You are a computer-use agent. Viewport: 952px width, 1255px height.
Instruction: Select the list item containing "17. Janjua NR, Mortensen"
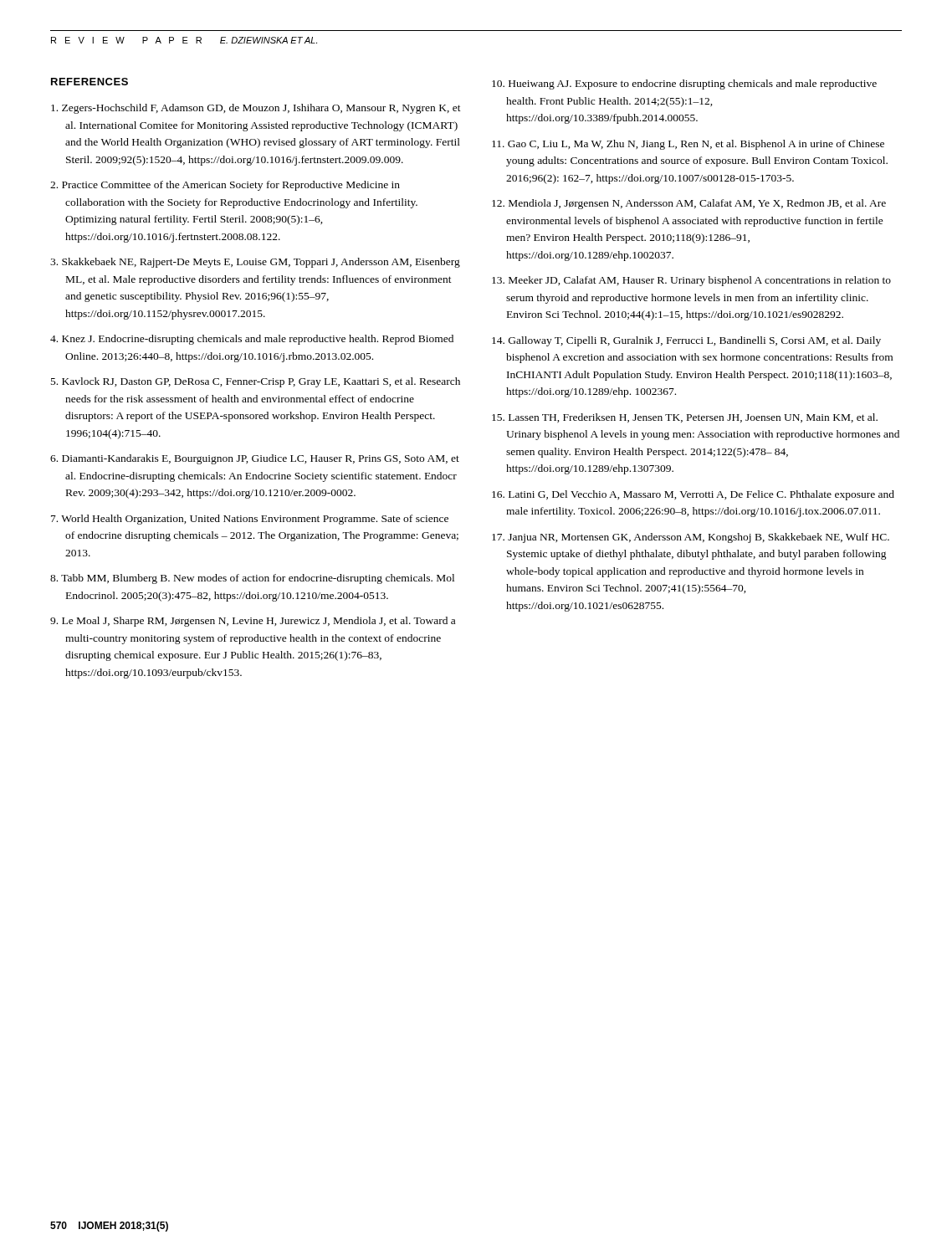tap(690, 571)
